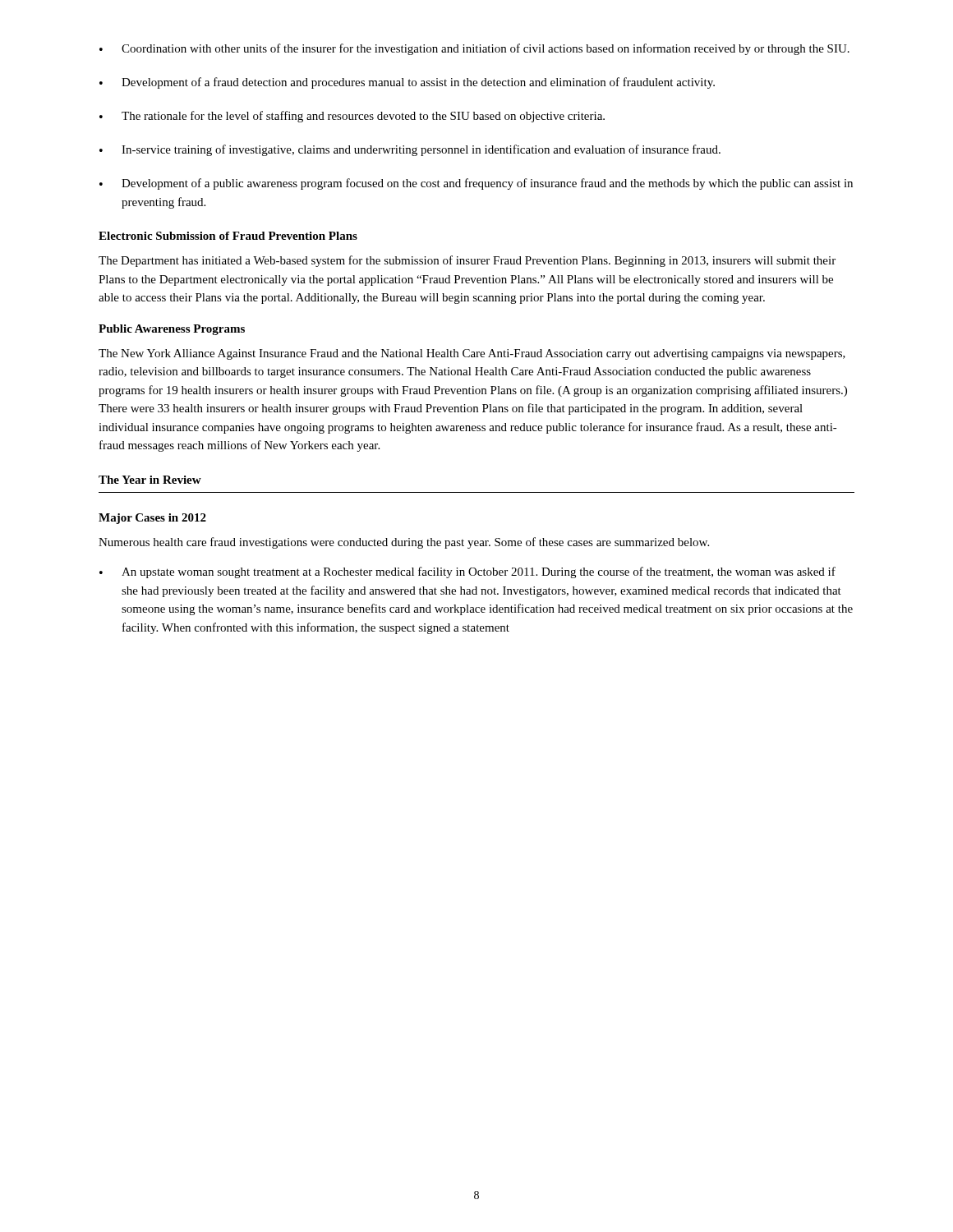
Task: Point to the block beginning "• Development of a fraud detection and"
Action: coord(407,83)
